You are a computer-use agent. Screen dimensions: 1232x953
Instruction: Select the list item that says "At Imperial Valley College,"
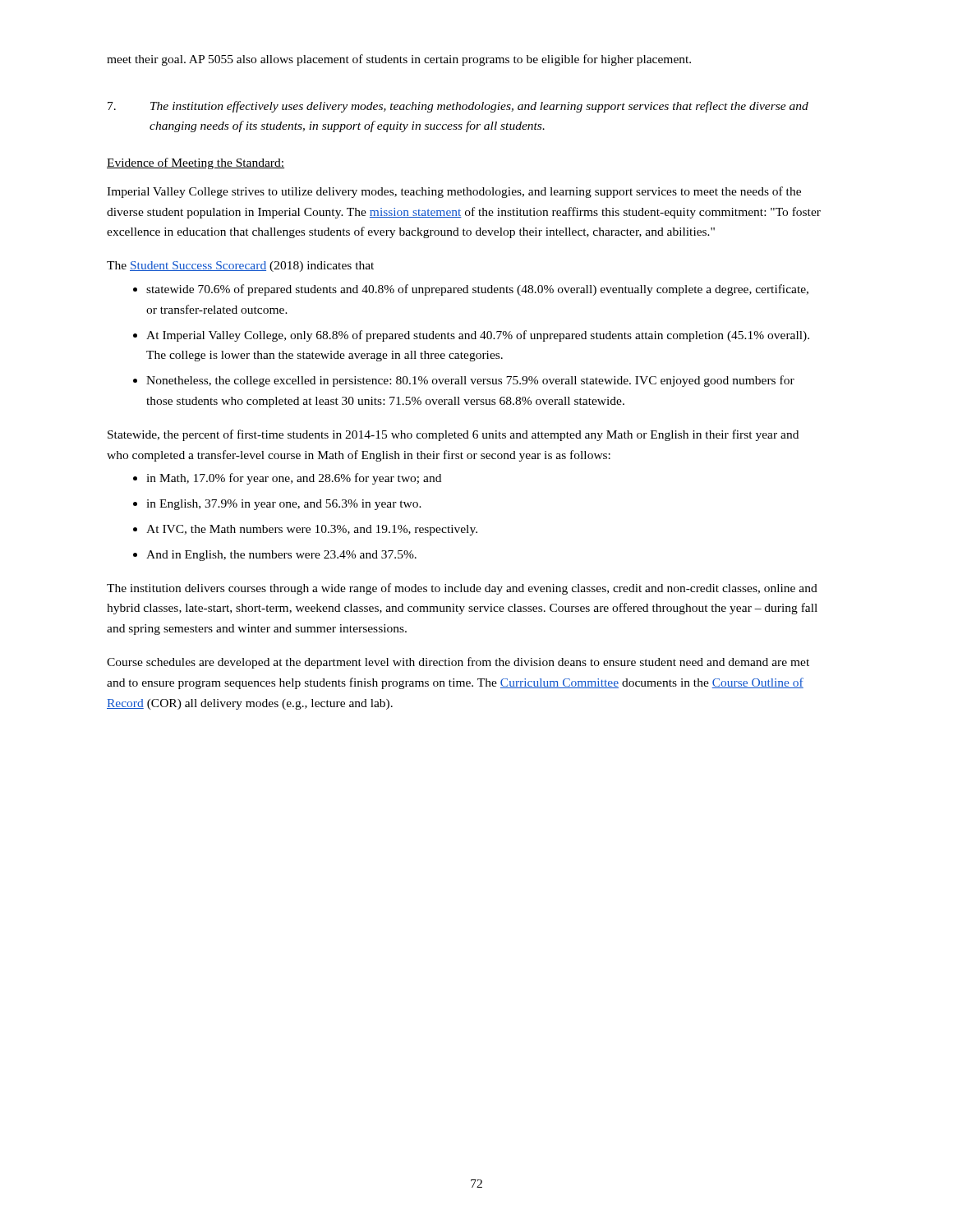(478, 345)
